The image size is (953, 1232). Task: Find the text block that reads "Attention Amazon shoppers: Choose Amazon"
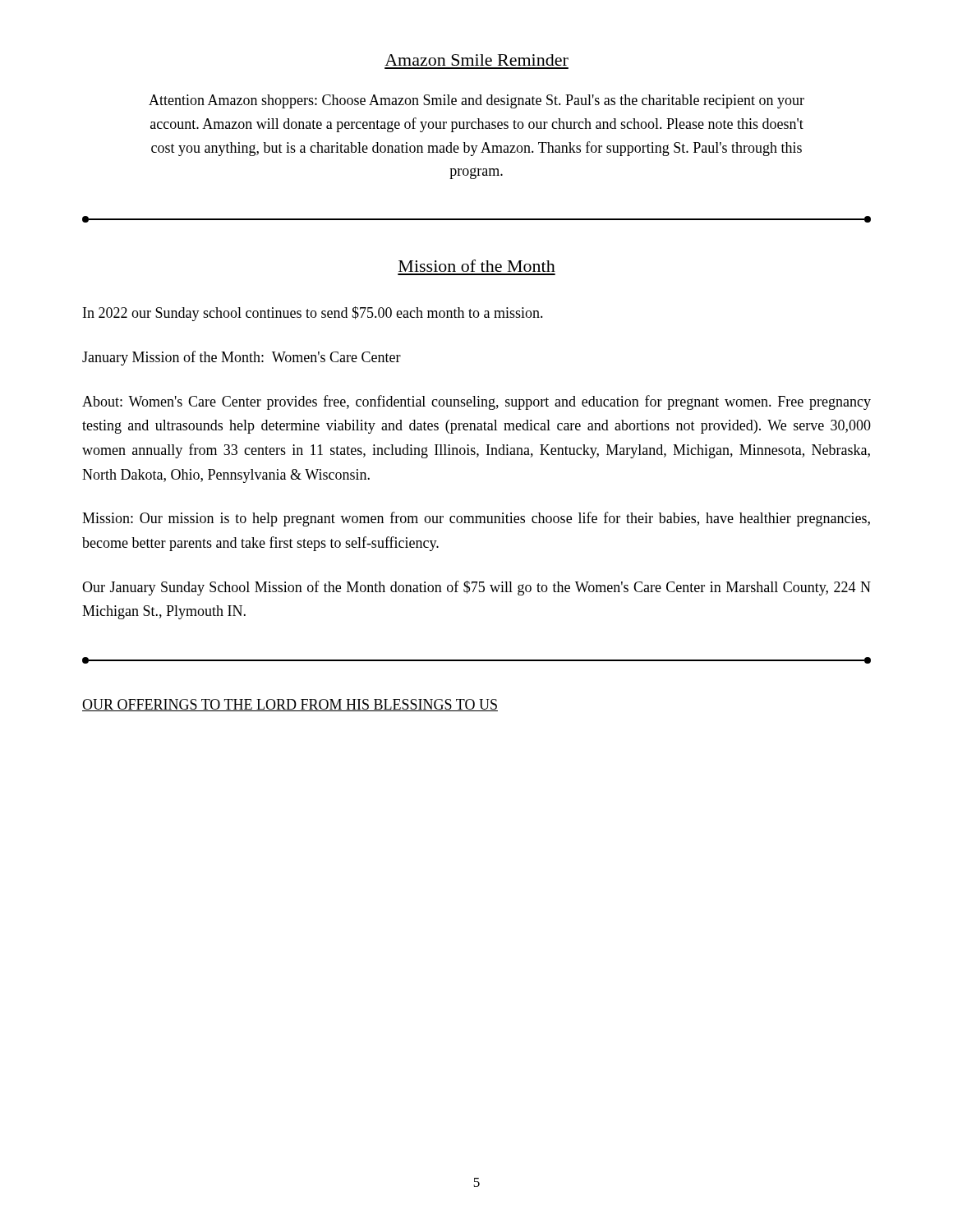click(476, 136)
